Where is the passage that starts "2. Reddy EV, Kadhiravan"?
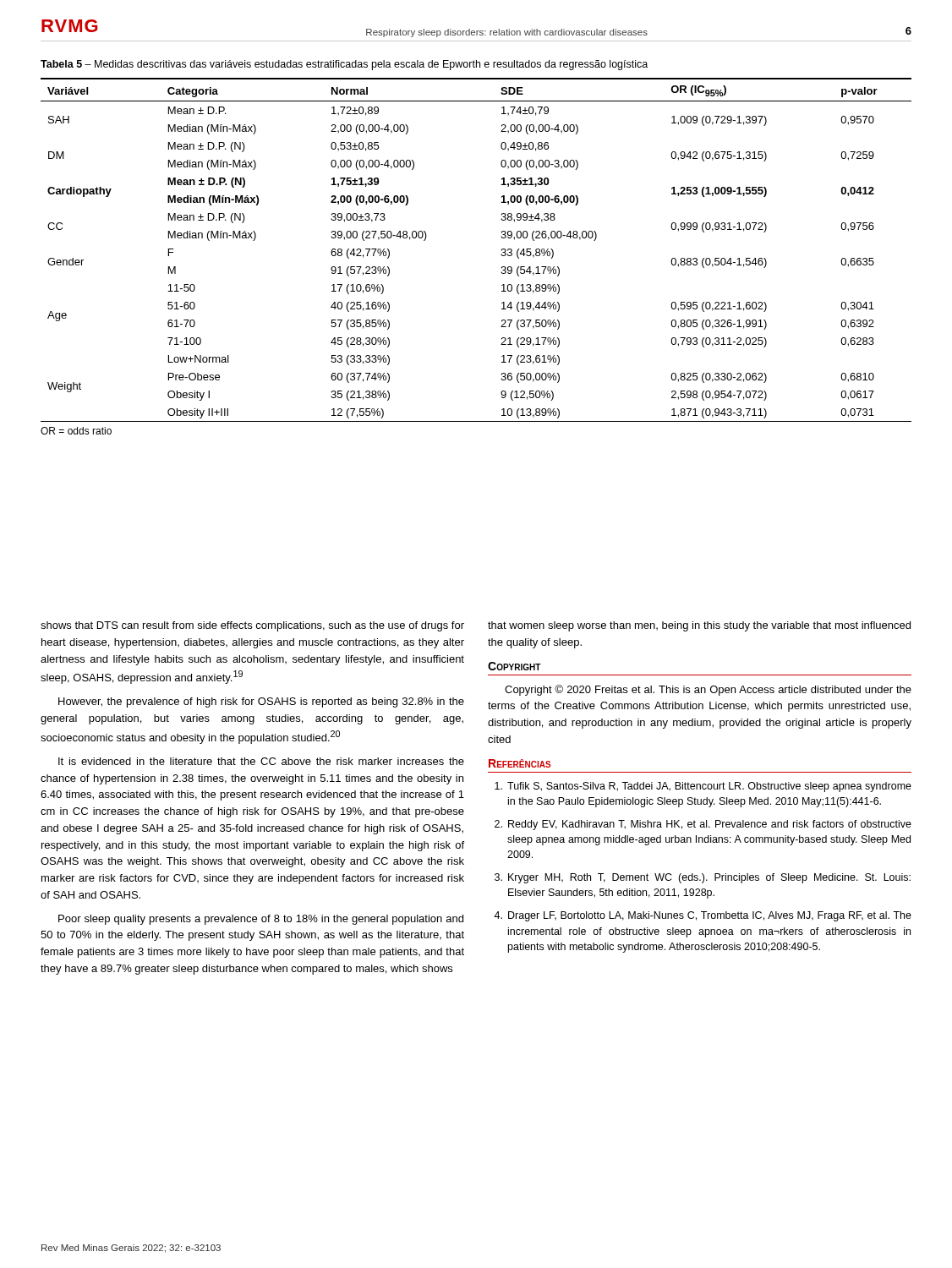This screenshot has height=1268, width=952. point(700,839)
